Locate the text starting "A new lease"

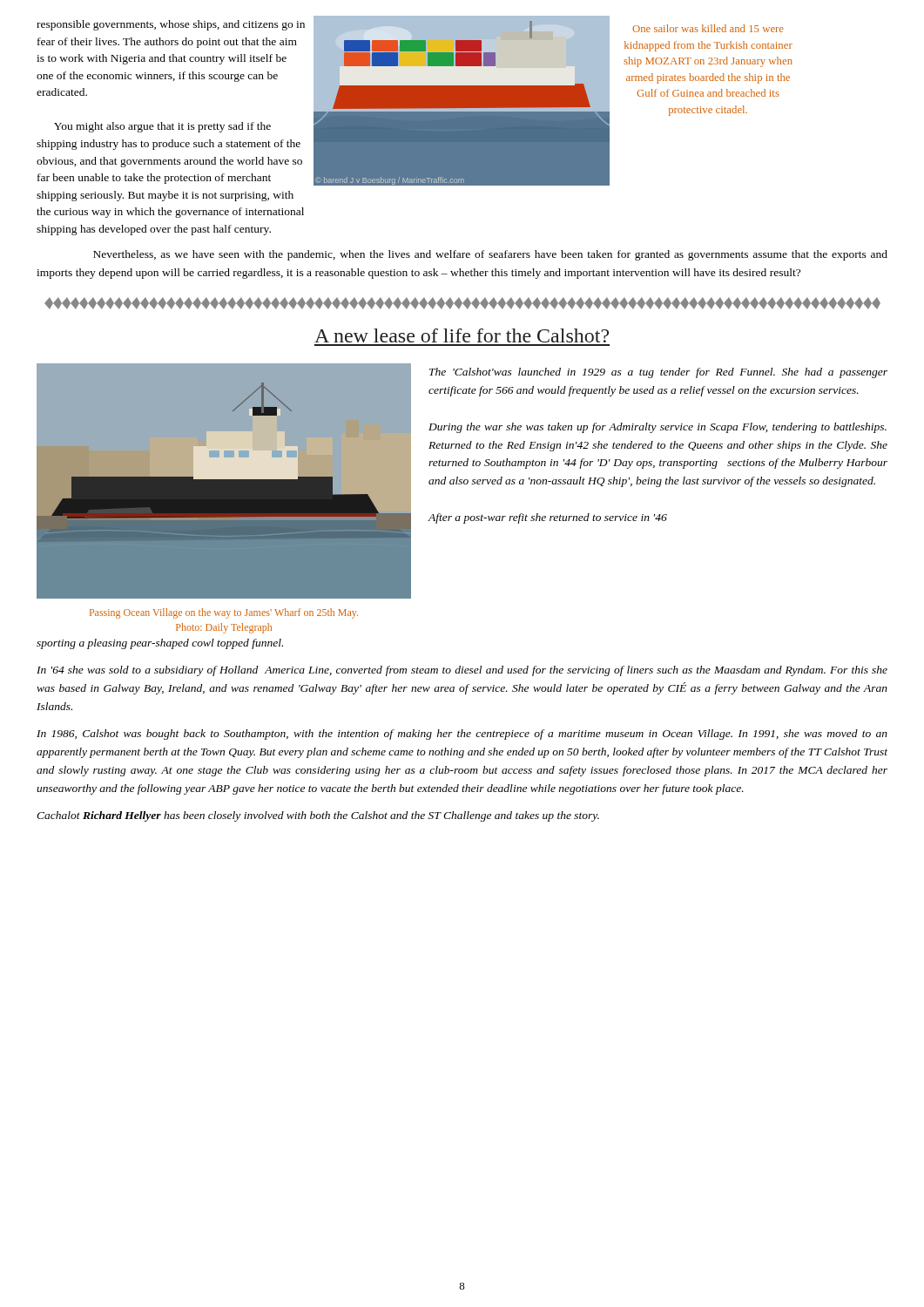462,335
